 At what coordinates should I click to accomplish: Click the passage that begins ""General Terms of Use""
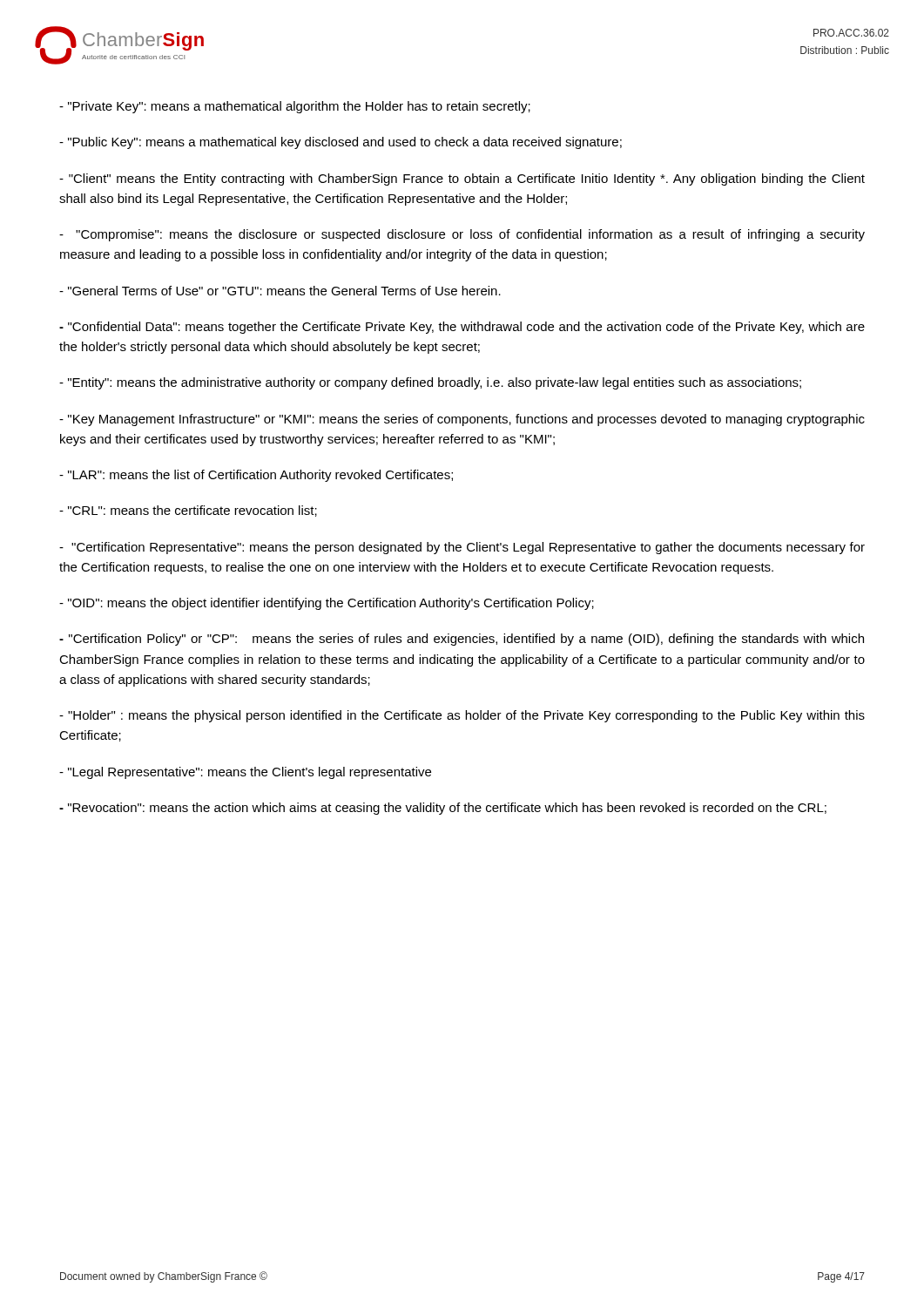point(280,290)
